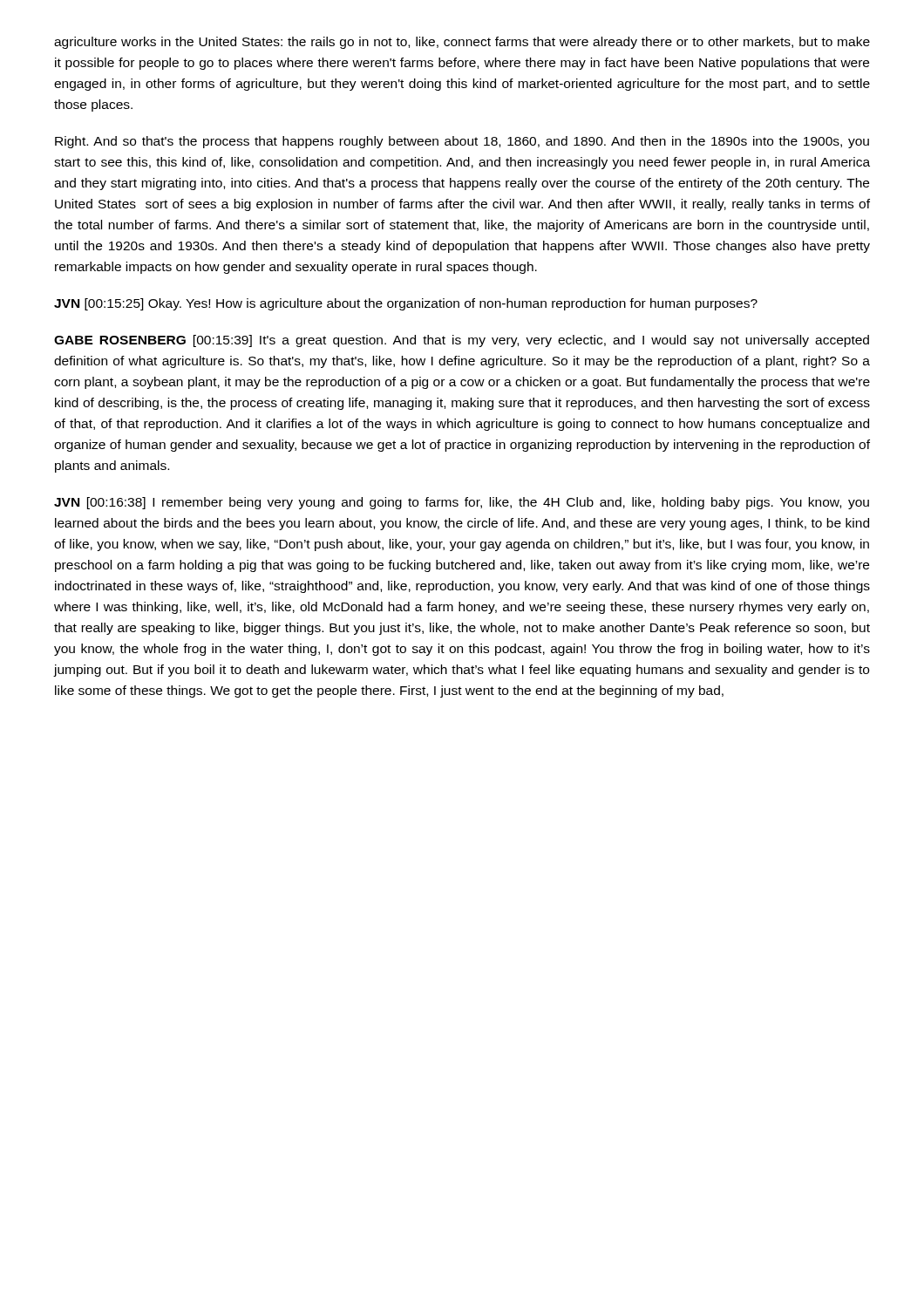Screen dimensions: 1308x924
Task: Locate the passage starting "GABE ROSENBERG [00:15:39] It's a great"
Action: (462, 403)
